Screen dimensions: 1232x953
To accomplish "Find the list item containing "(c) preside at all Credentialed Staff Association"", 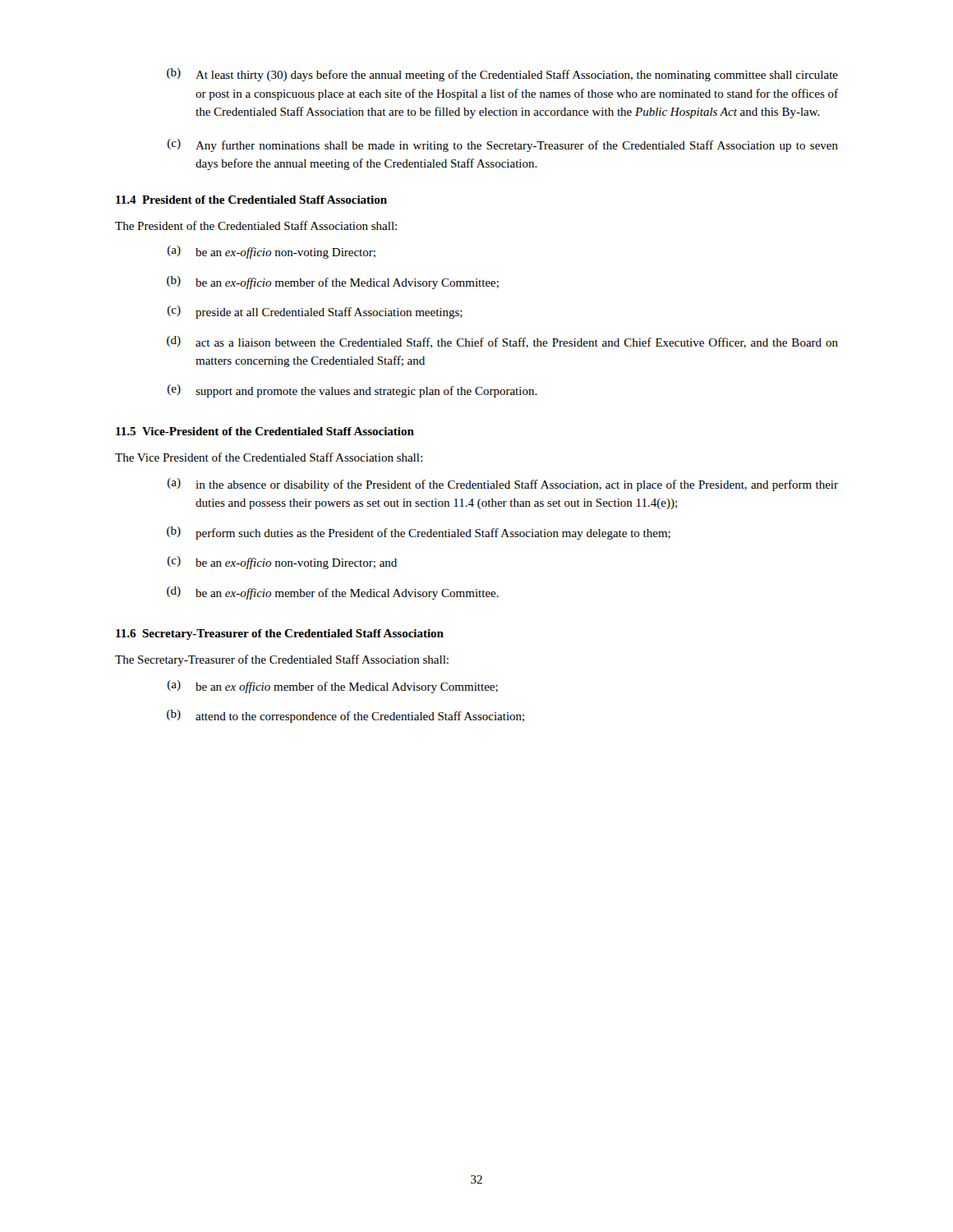I will click(315, 312).
